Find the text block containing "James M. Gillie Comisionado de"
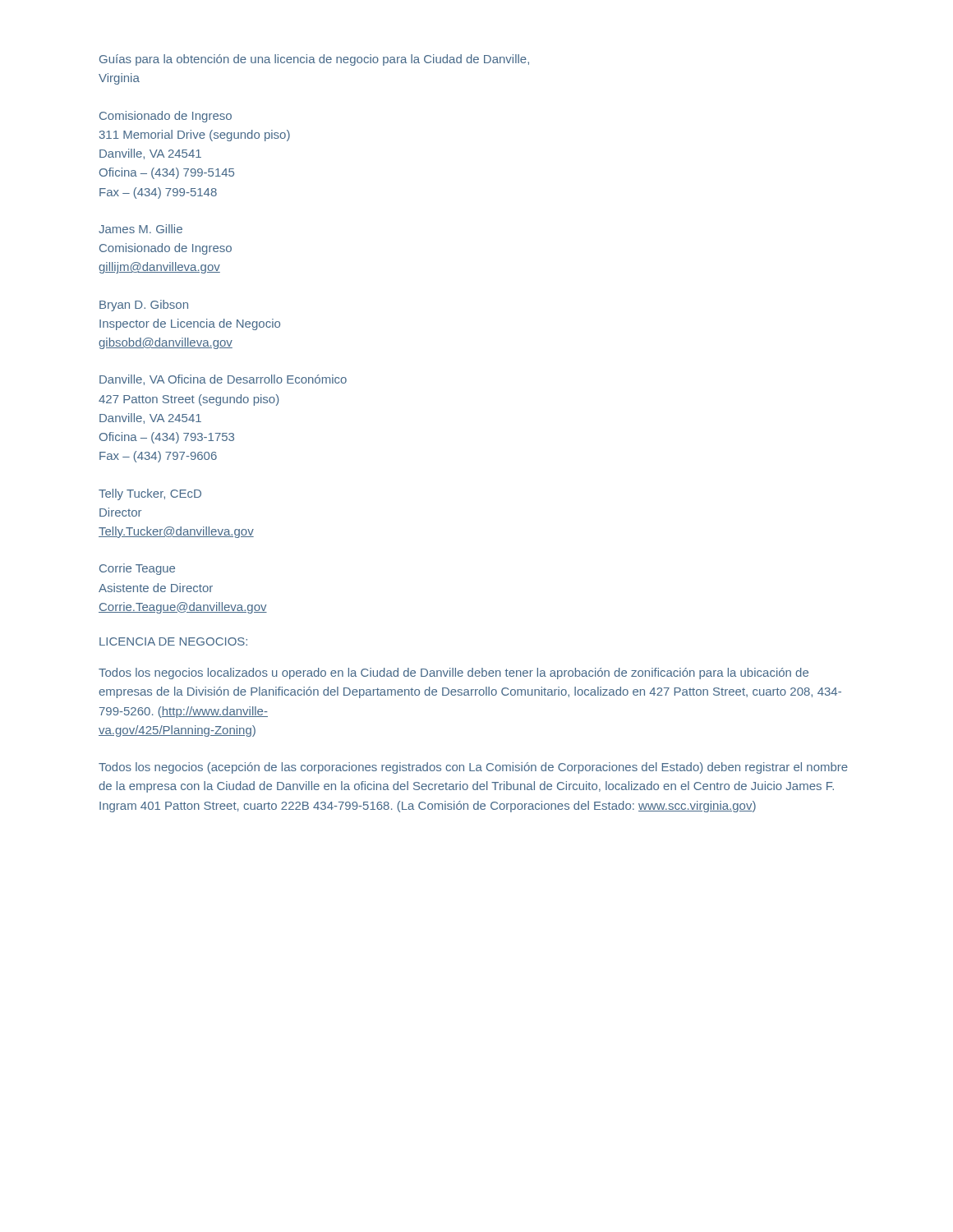Image resolution: width=953 pixels, height=1232 pixels. [x=165, y=248]
